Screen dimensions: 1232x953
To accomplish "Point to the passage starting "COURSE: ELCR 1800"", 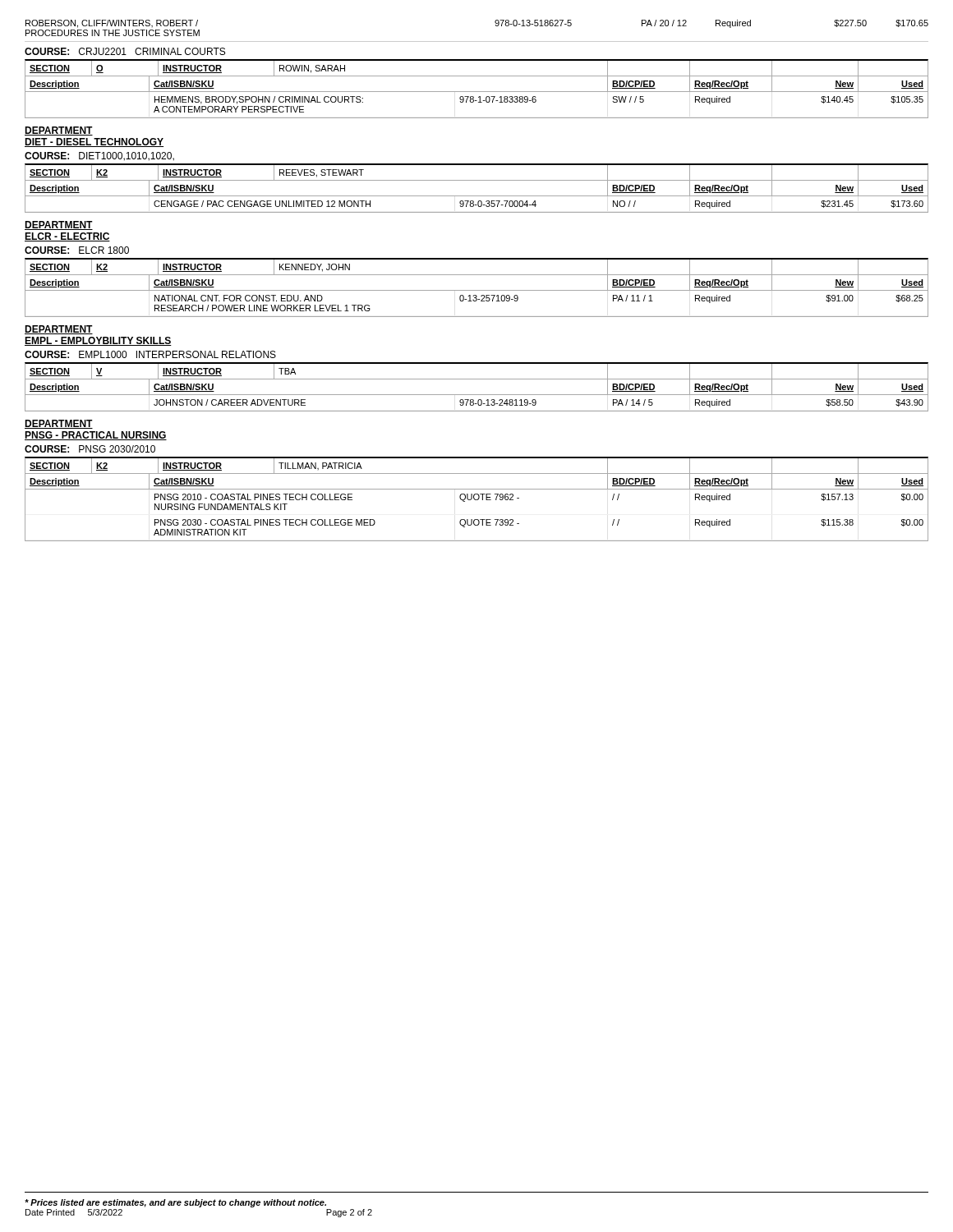I will click(x=77, y=251).
